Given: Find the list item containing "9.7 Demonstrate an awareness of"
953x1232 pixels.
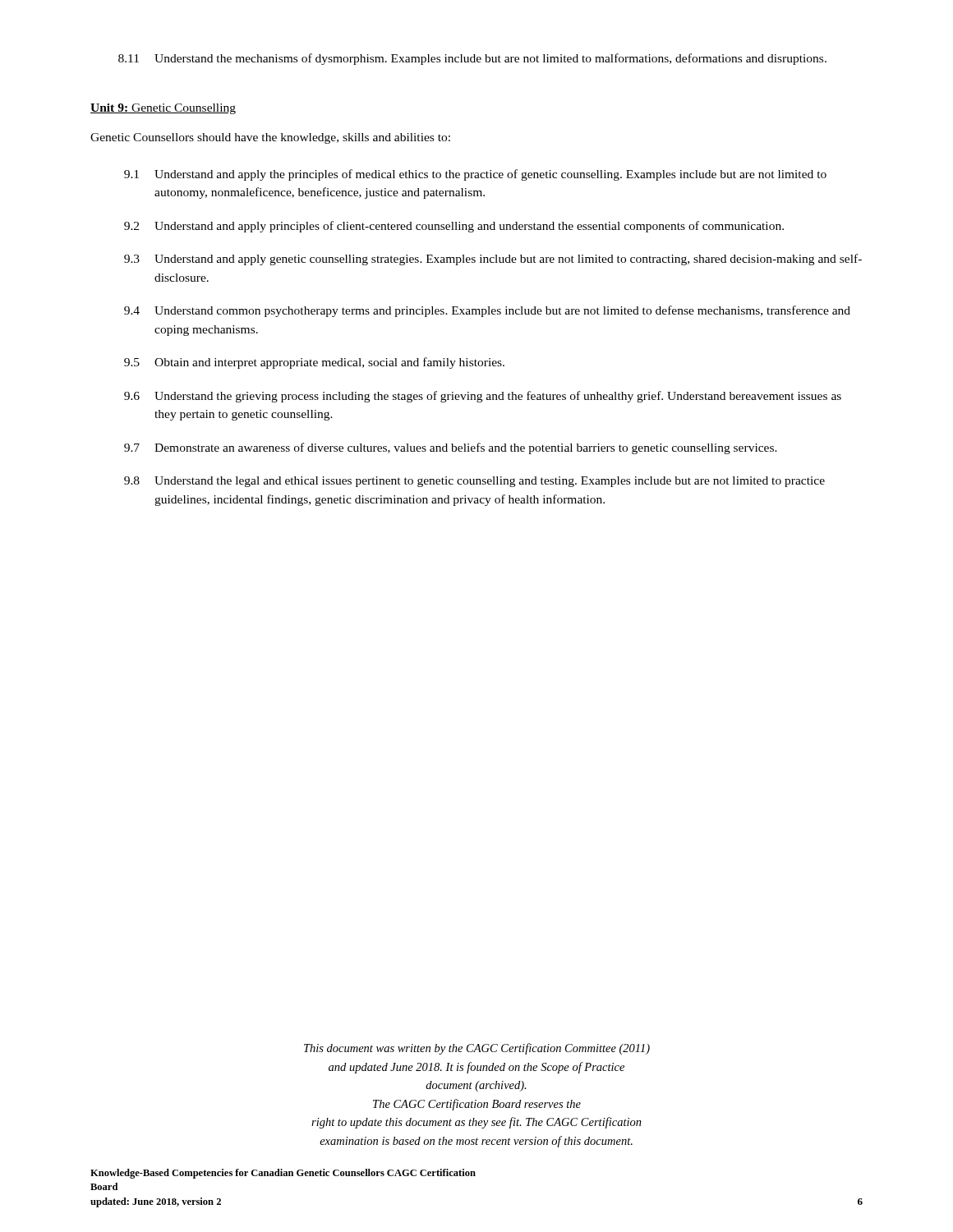Looking at the screenshot, I should 476,448.
